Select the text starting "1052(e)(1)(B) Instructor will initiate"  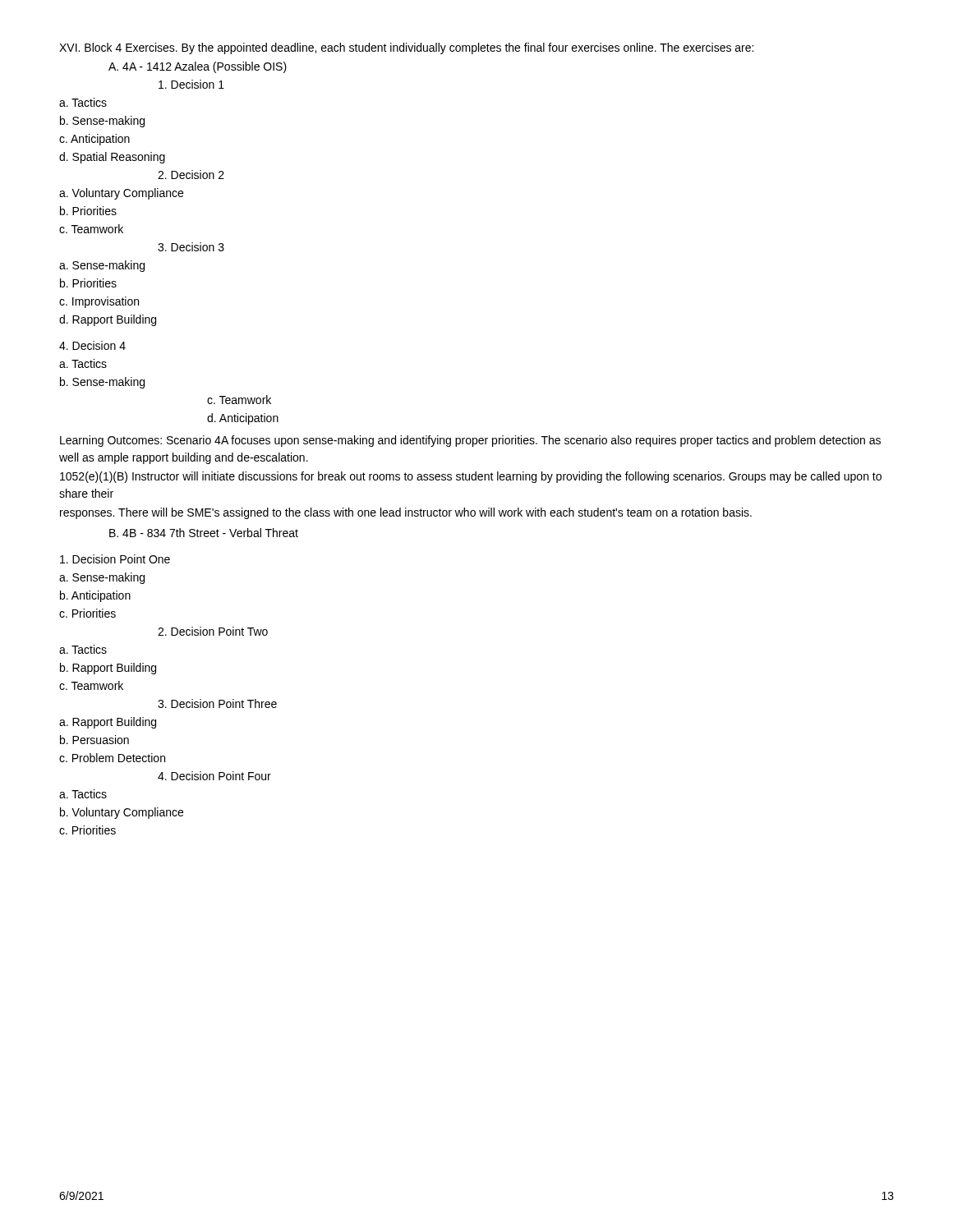471,485
